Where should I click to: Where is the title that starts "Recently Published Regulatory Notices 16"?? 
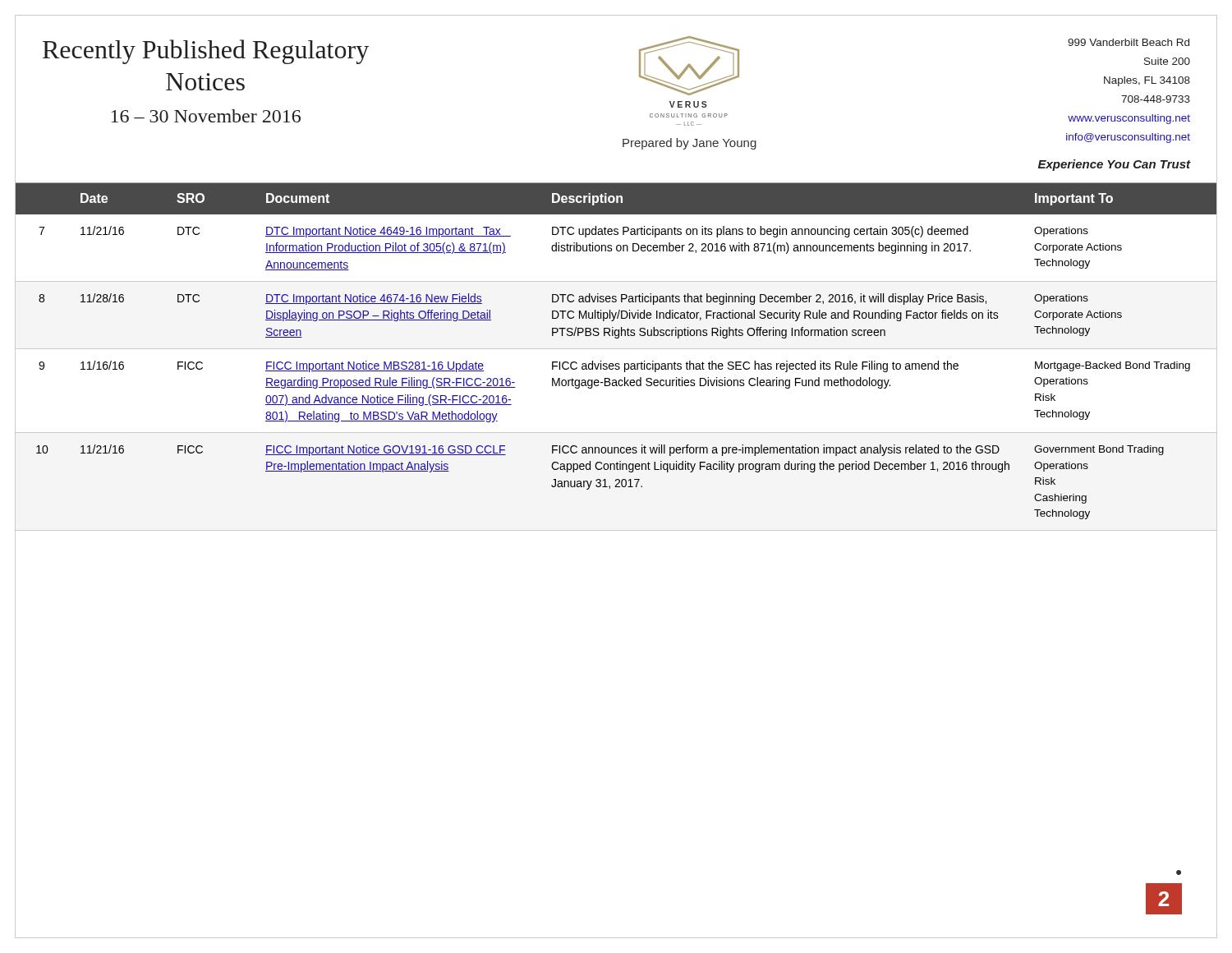205,81
